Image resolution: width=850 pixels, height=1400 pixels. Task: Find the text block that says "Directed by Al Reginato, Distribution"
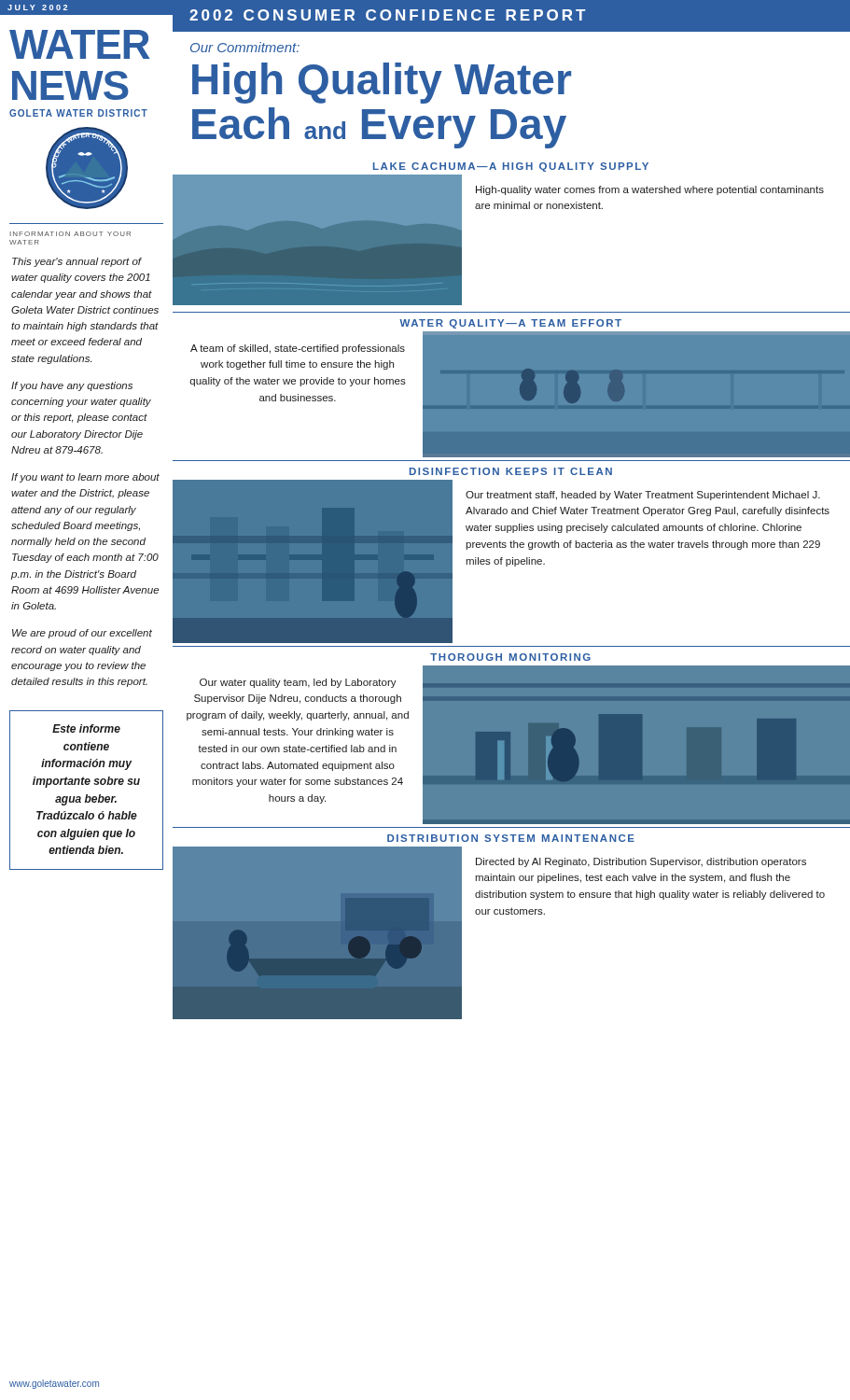(650, 886)
